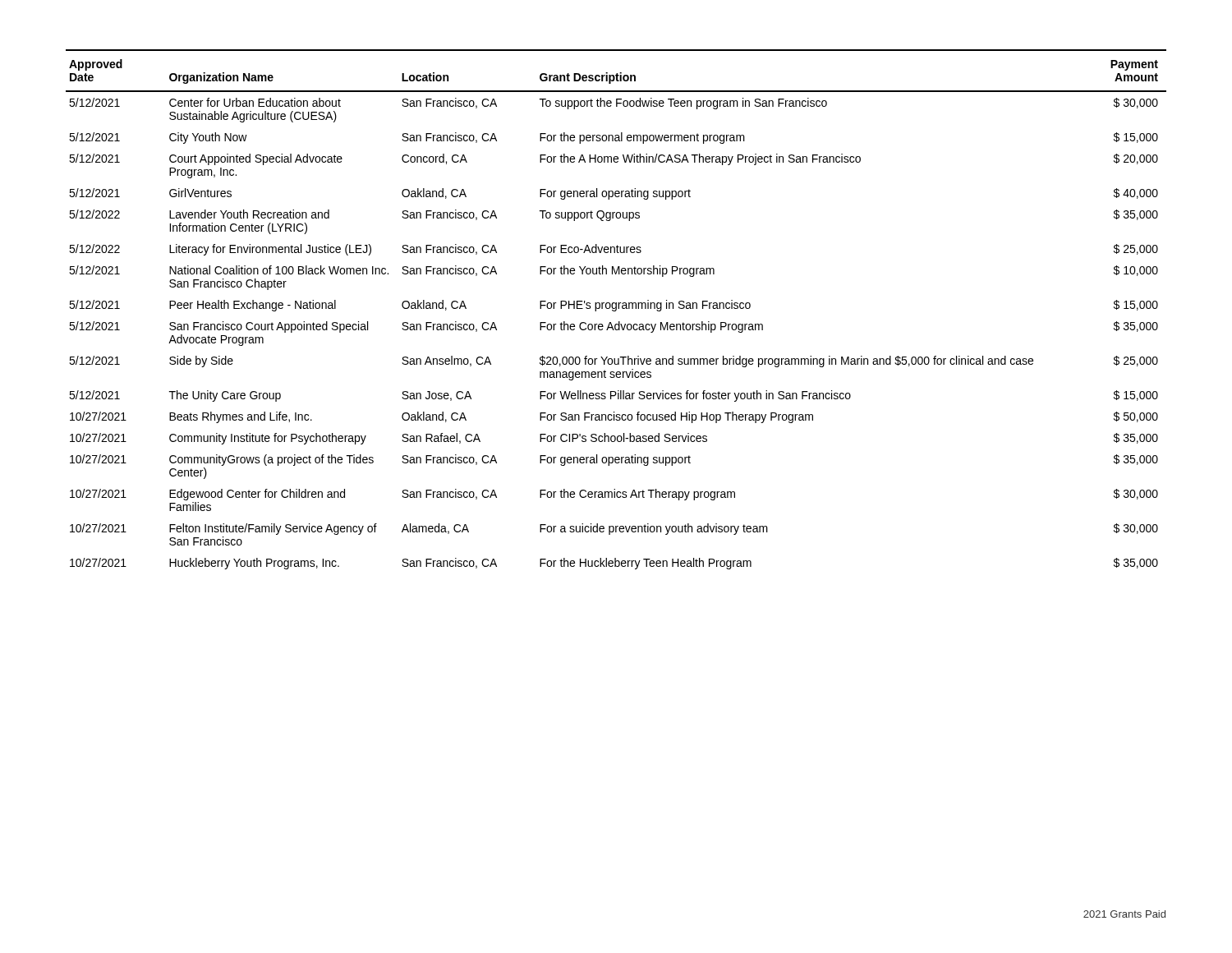1232x953 pixels.
Task: Locate the table with the text "Beats Rhymes and Life, Inc."
Action: coord(616,311)
